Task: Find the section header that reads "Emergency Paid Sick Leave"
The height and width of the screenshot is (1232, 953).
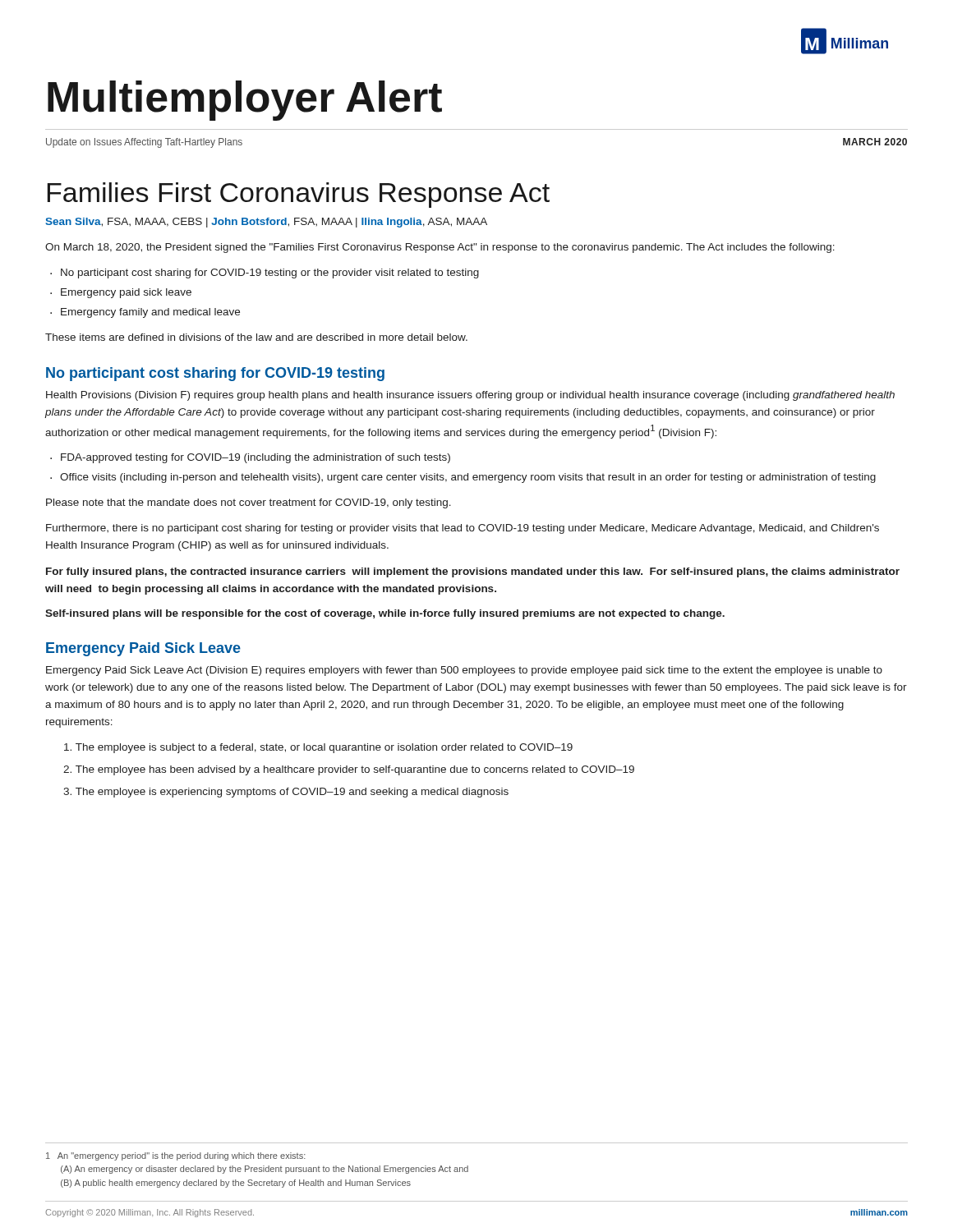Action: click(x=143, y=648)
